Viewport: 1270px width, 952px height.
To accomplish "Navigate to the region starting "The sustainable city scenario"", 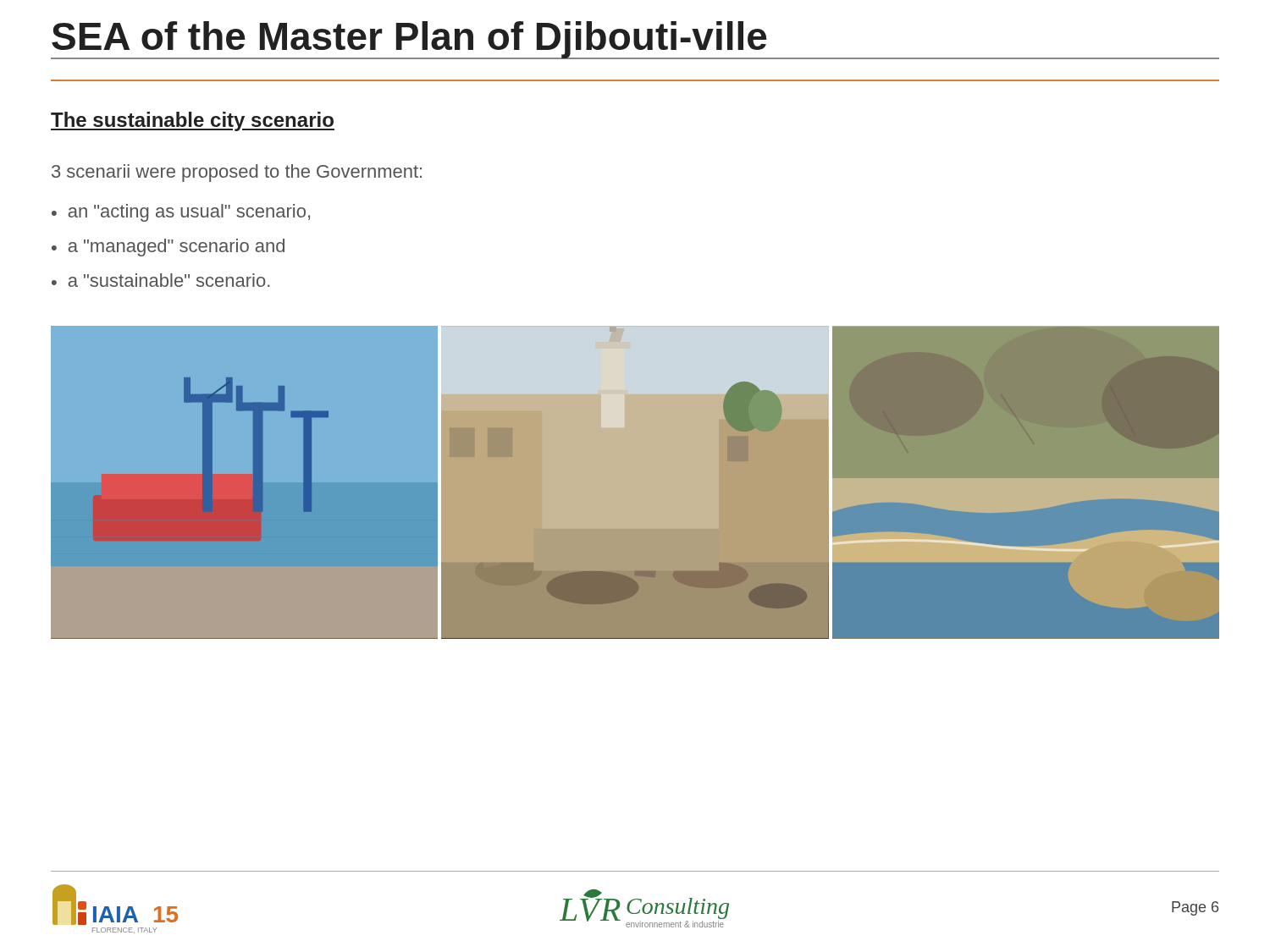I will click(193, 120).
